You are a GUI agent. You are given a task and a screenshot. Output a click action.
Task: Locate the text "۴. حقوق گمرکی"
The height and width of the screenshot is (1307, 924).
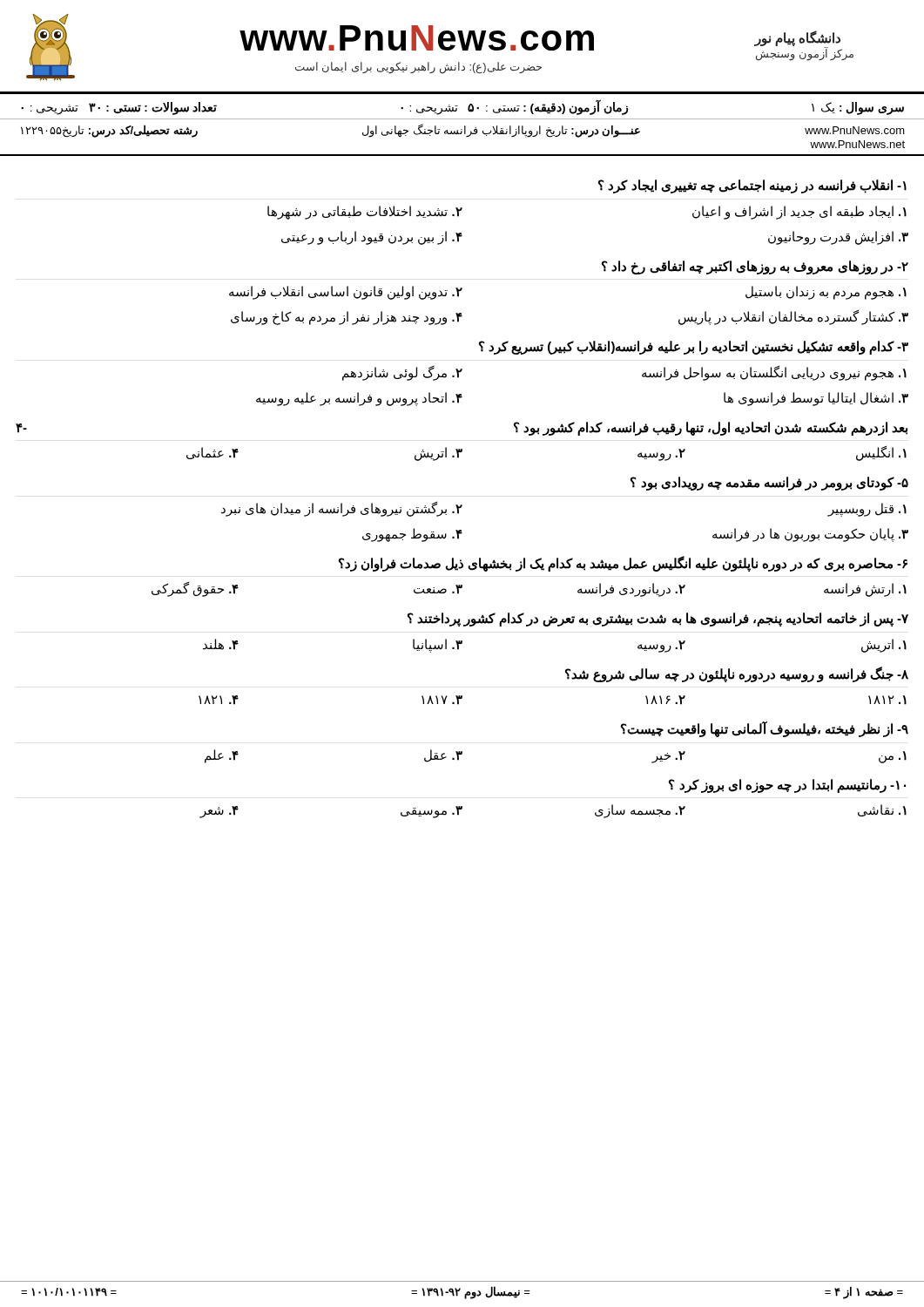tap(195, 589)
